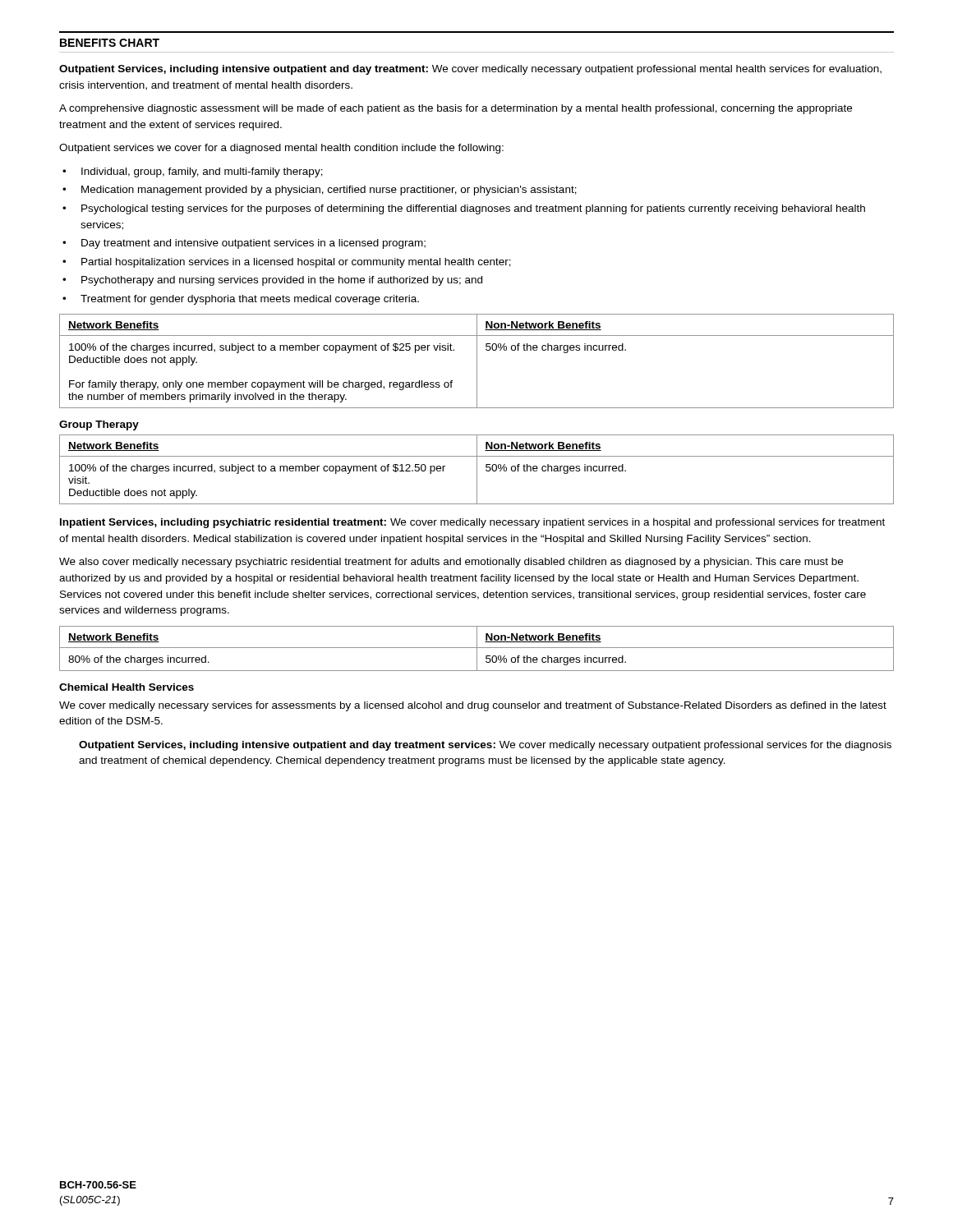
Task: Find the list item containing "• Day treatment and intensive outpatient services in"
Action: [244, 244]
